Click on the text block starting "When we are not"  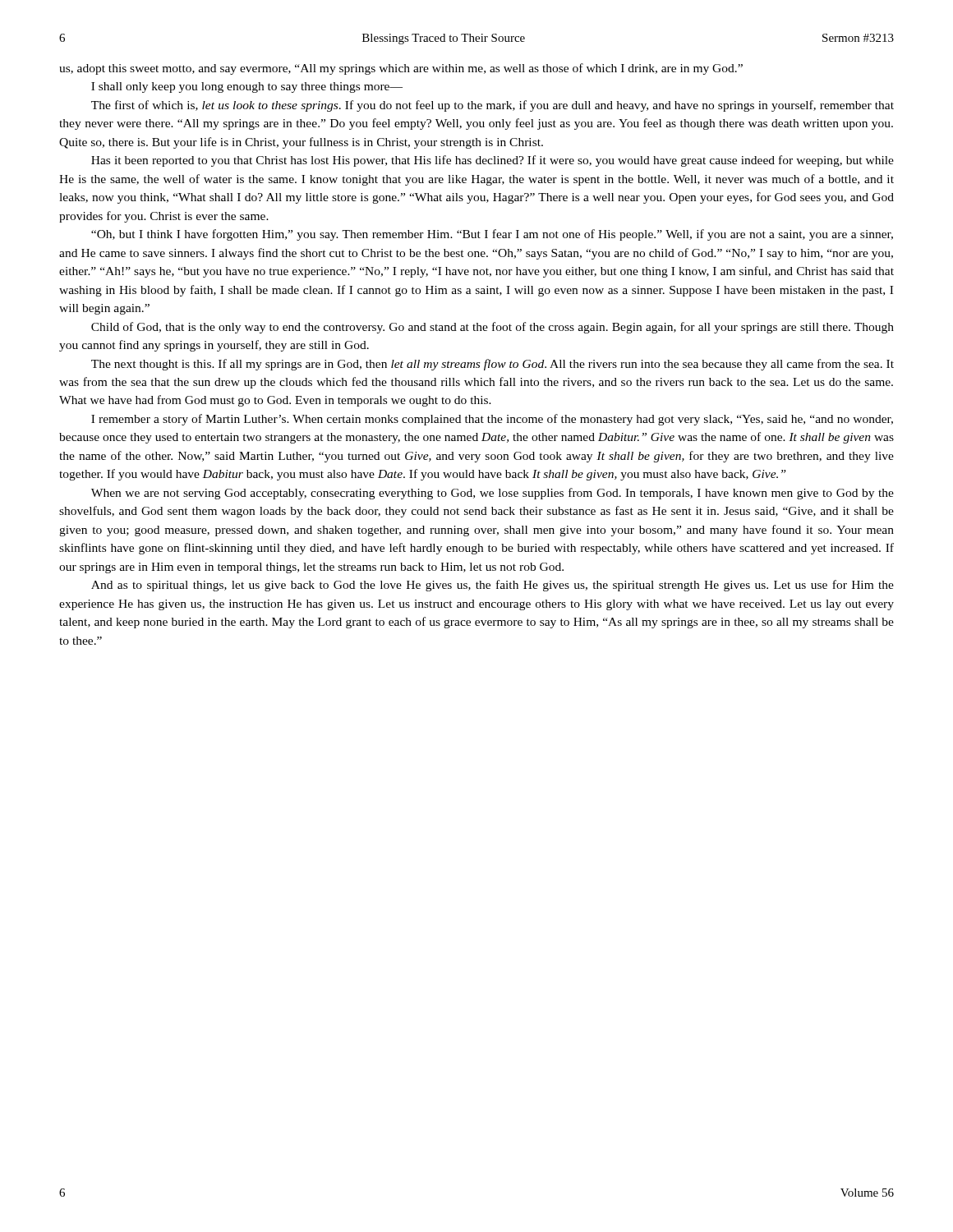click(x=476, y=530)
